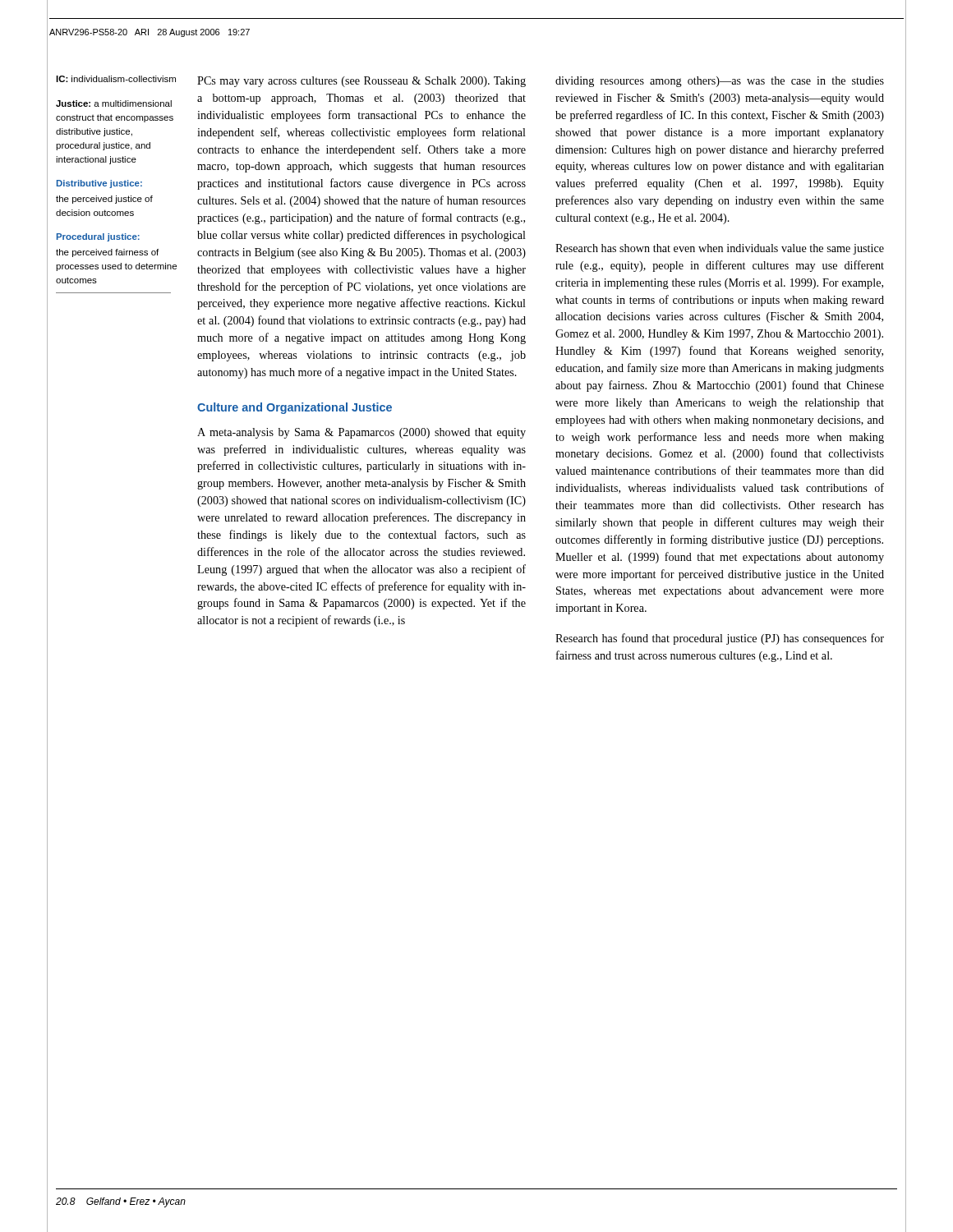Click the passage that begins "A meta-analysis by Sama & Papamarcos (2000) showed"
Screen dimensions: 1232x953
[x=361, y=526]
